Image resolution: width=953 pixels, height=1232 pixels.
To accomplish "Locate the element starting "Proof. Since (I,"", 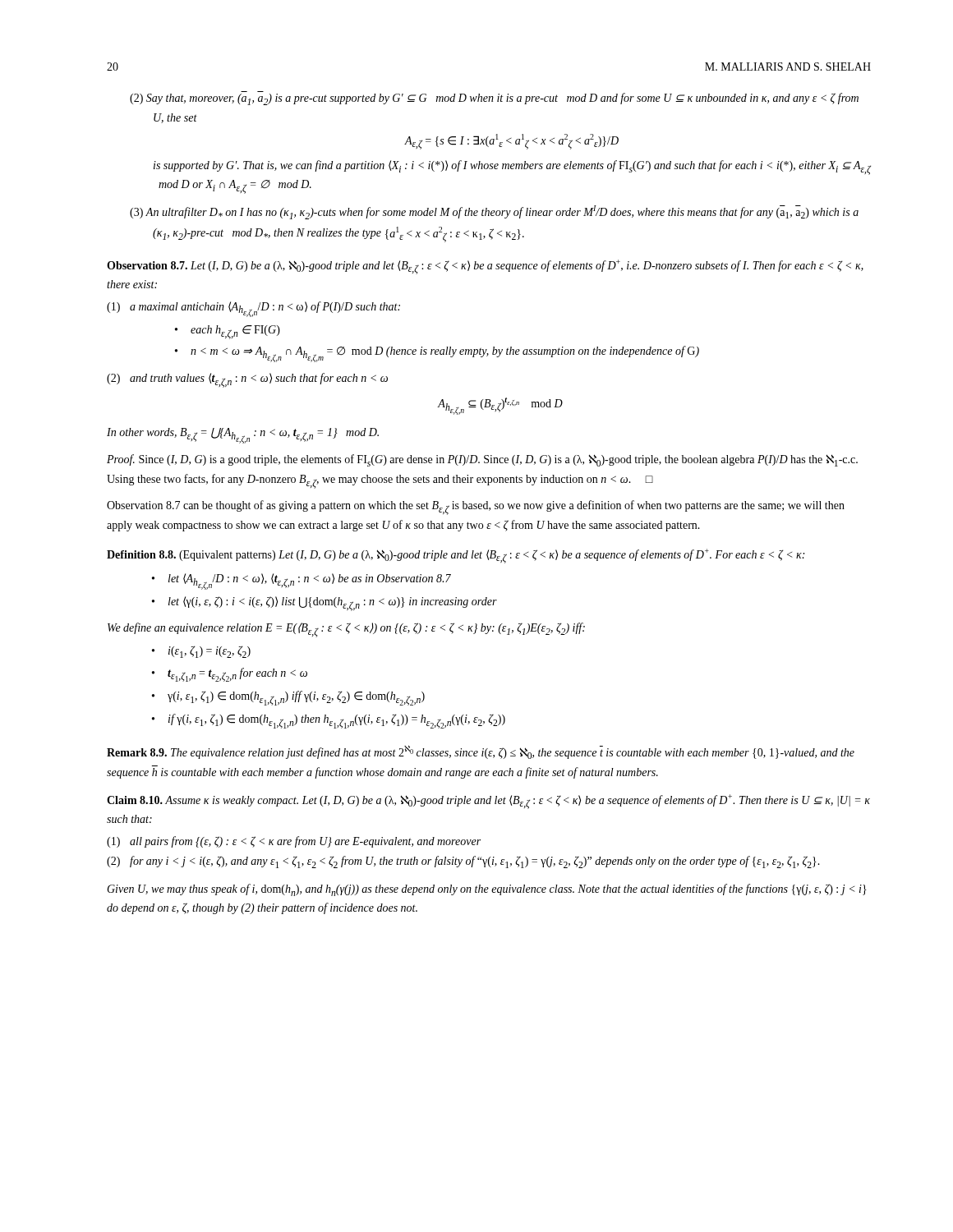I will [483, 471].
